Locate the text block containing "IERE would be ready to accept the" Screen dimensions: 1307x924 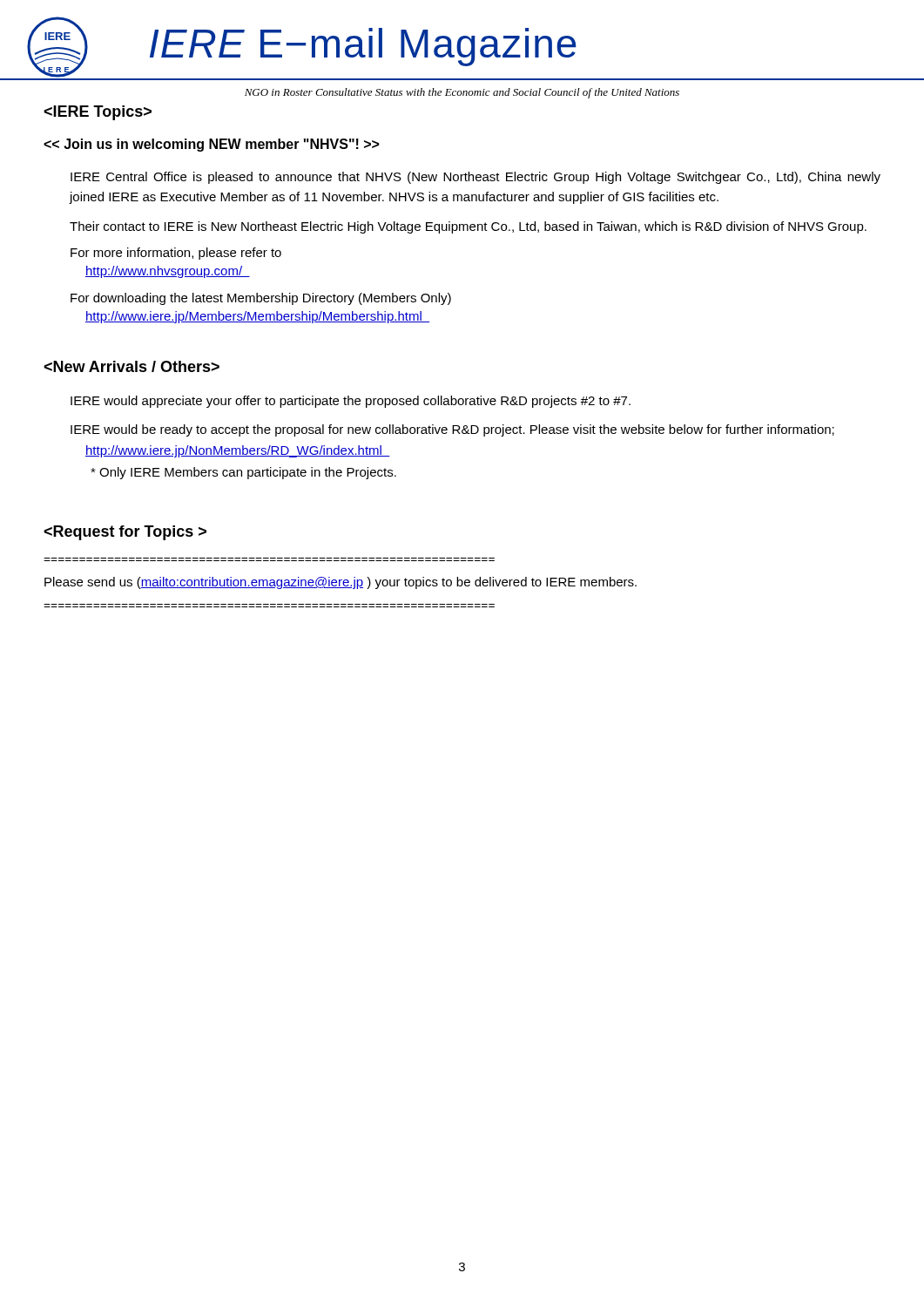point(452,429)
